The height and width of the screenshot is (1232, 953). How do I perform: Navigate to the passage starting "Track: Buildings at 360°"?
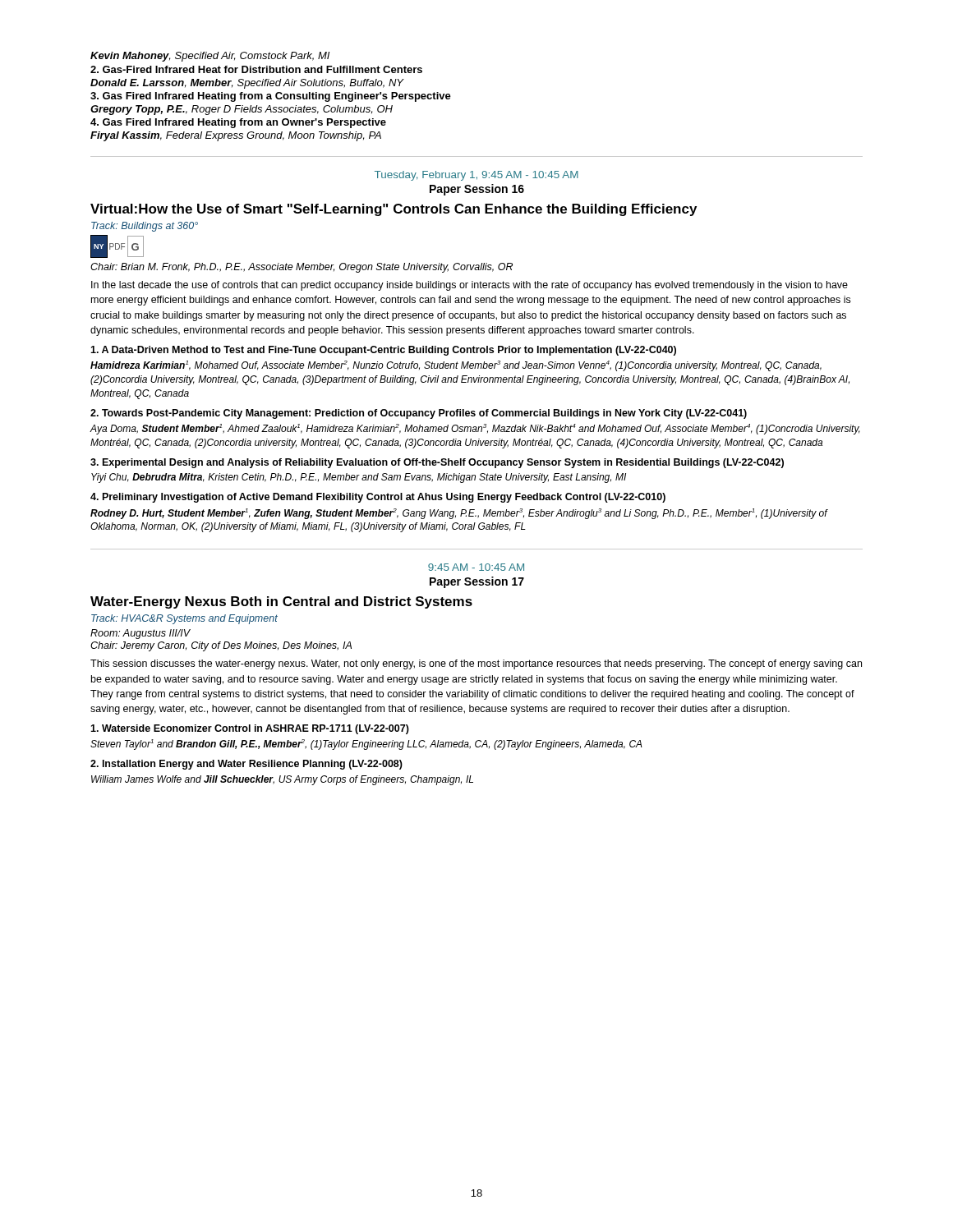pos(144,226)
